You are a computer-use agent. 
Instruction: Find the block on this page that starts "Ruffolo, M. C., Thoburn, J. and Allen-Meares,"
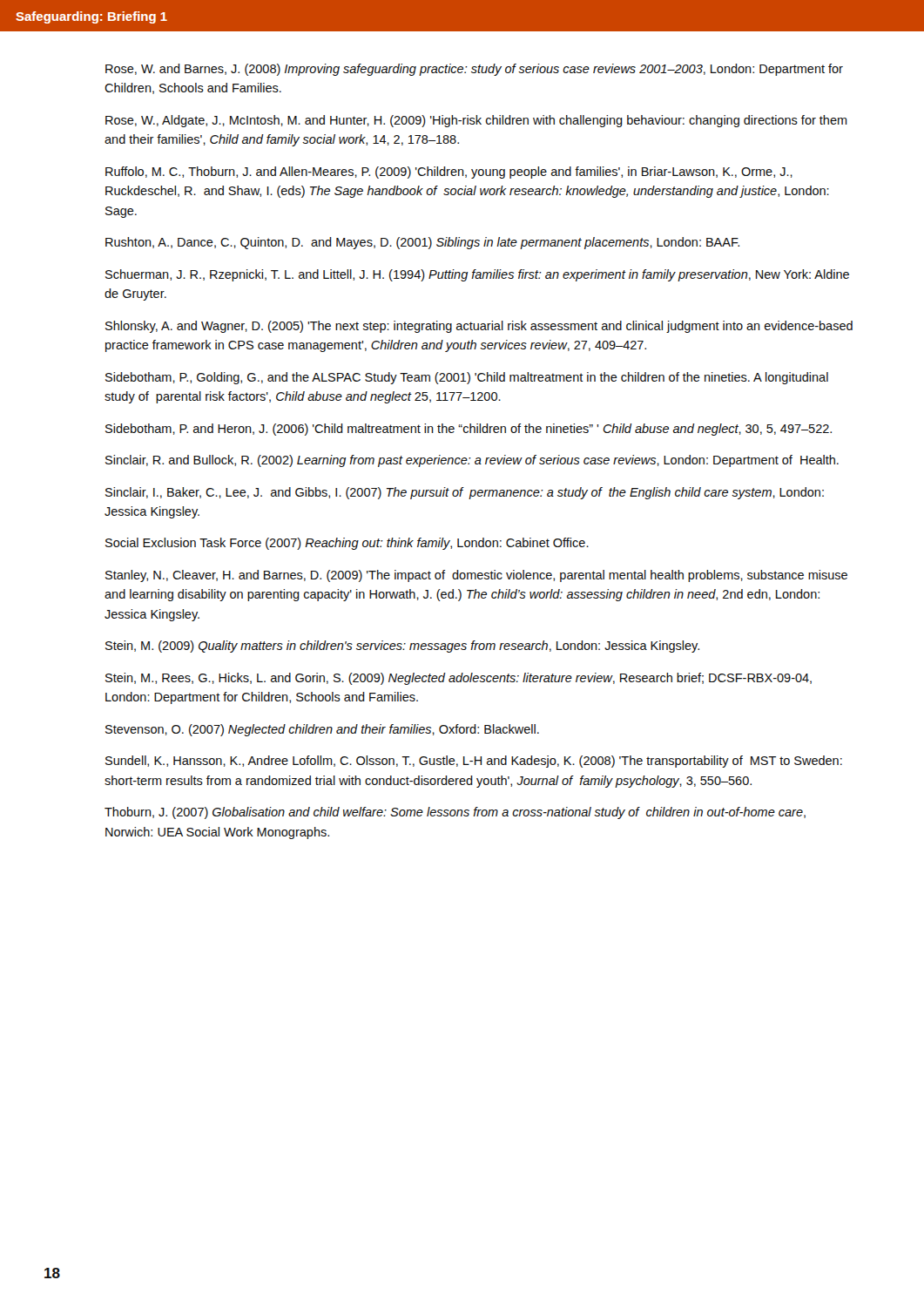pyautogui.click(x=467, y=191)
